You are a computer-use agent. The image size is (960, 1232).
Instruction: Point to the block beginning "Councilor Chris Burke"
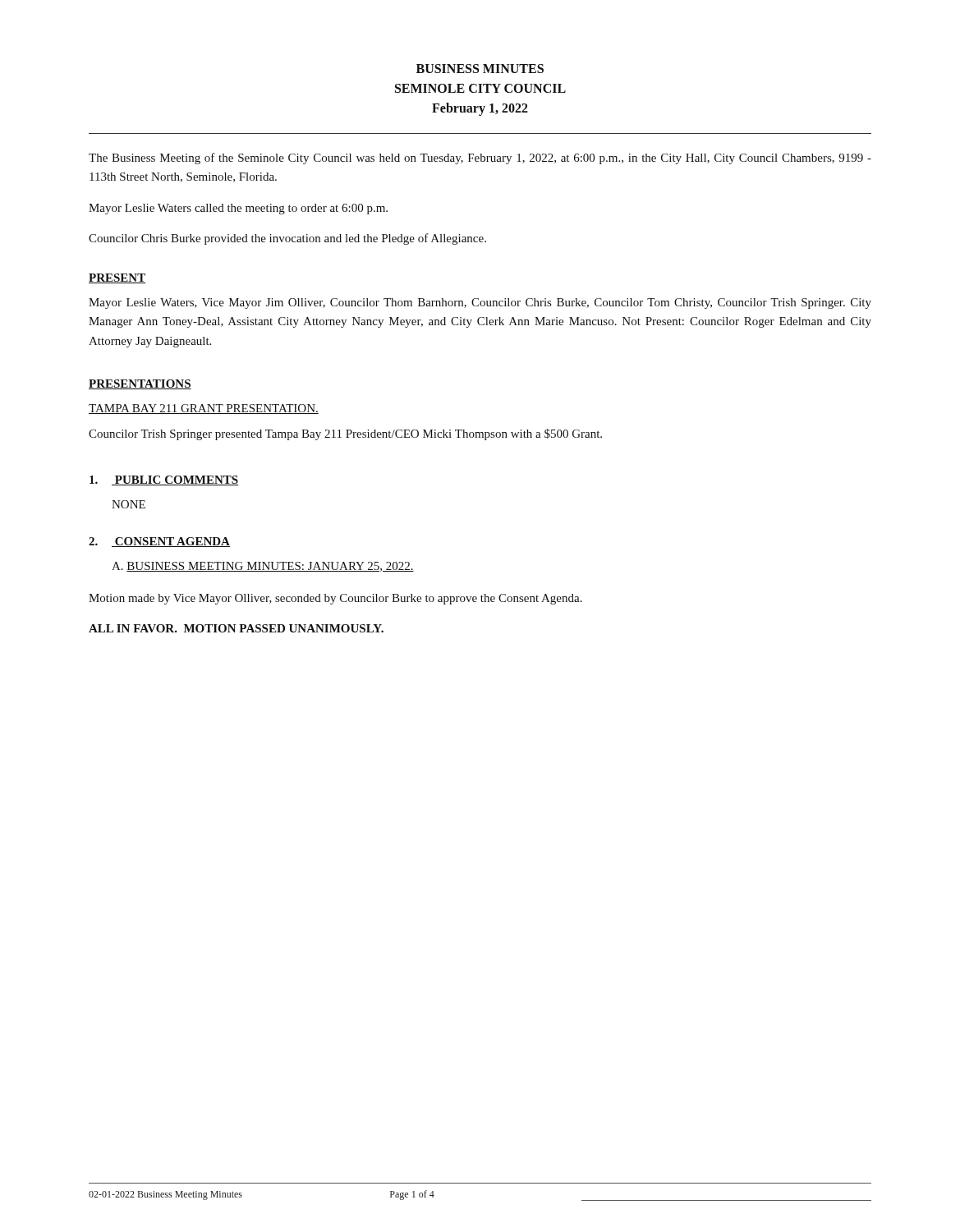[288, 238]
